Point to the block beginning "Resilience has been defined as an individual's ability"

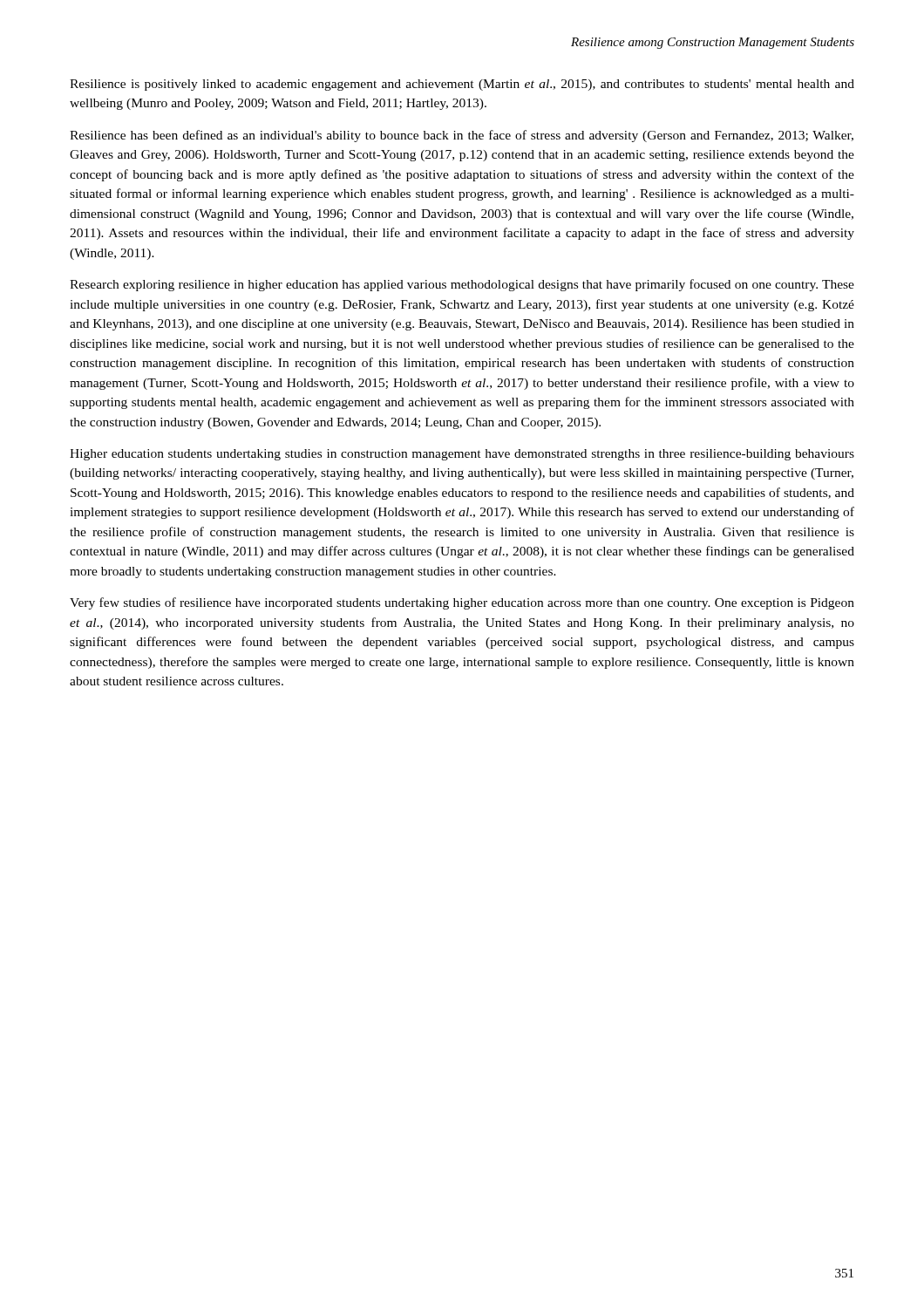point(462,193)
